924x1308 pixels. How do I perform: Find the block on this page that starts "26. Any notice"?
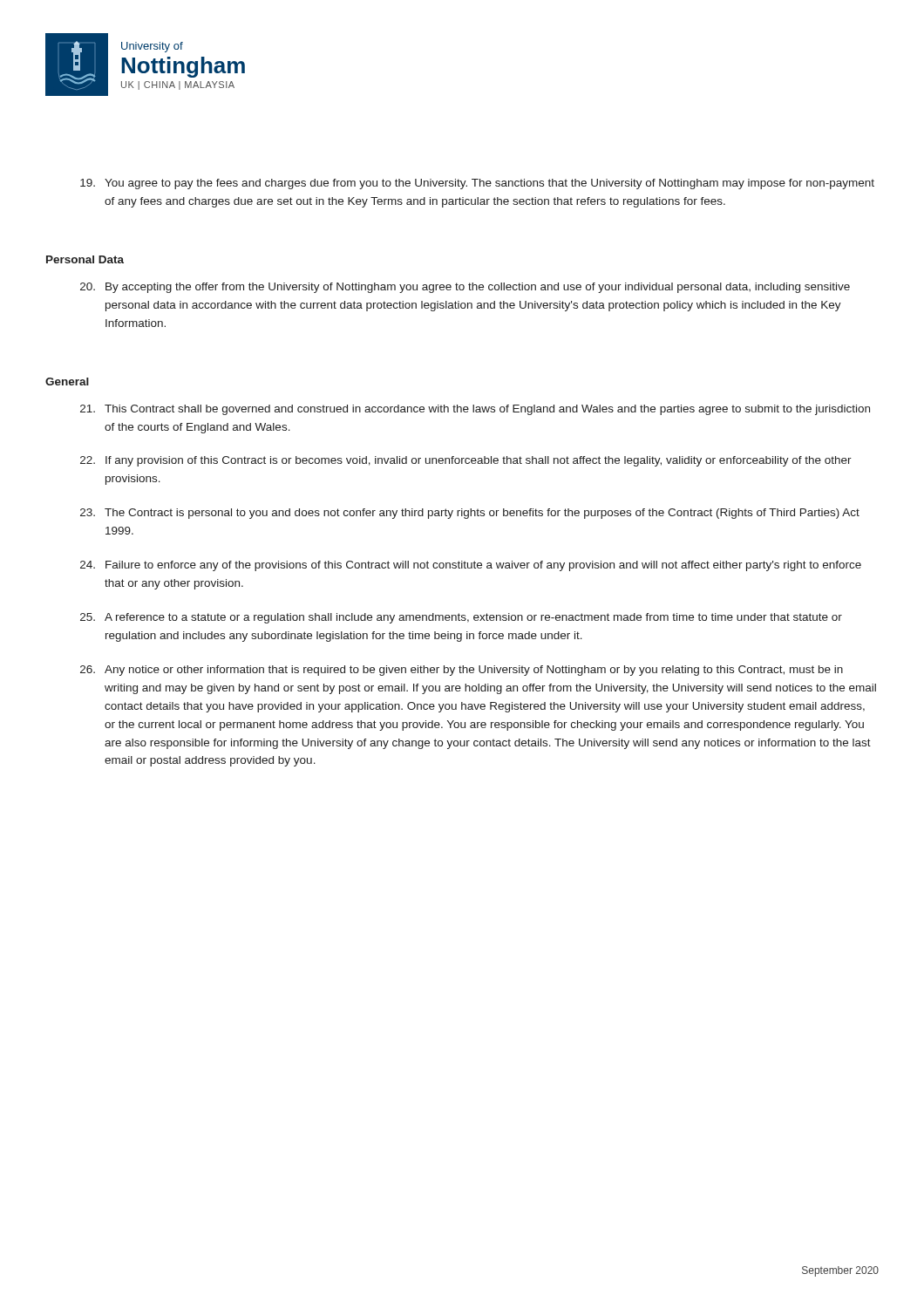pyautogui.click(x=462, y=716)
